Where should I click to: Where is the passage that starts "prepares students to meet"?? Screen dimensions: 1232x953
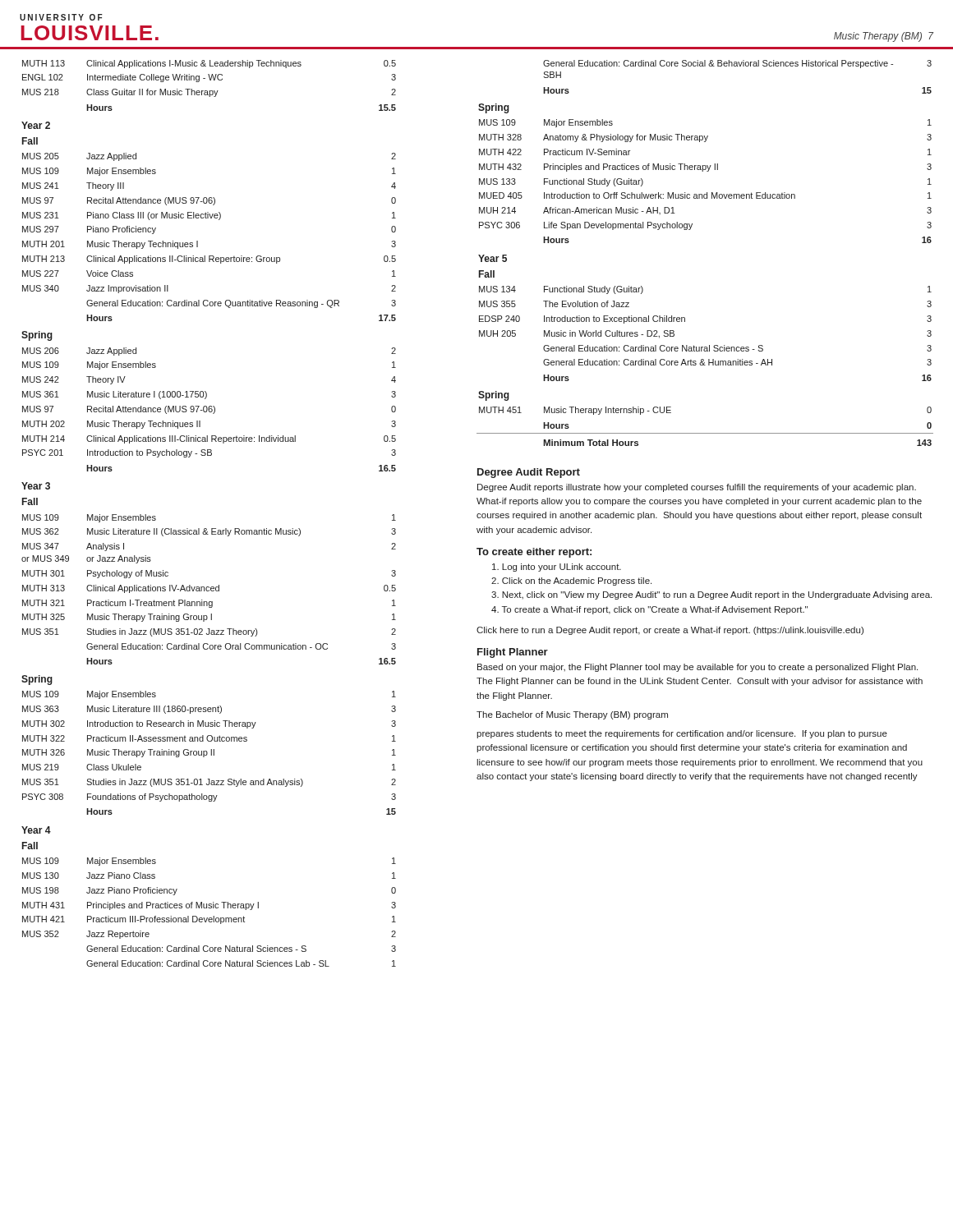700,755
